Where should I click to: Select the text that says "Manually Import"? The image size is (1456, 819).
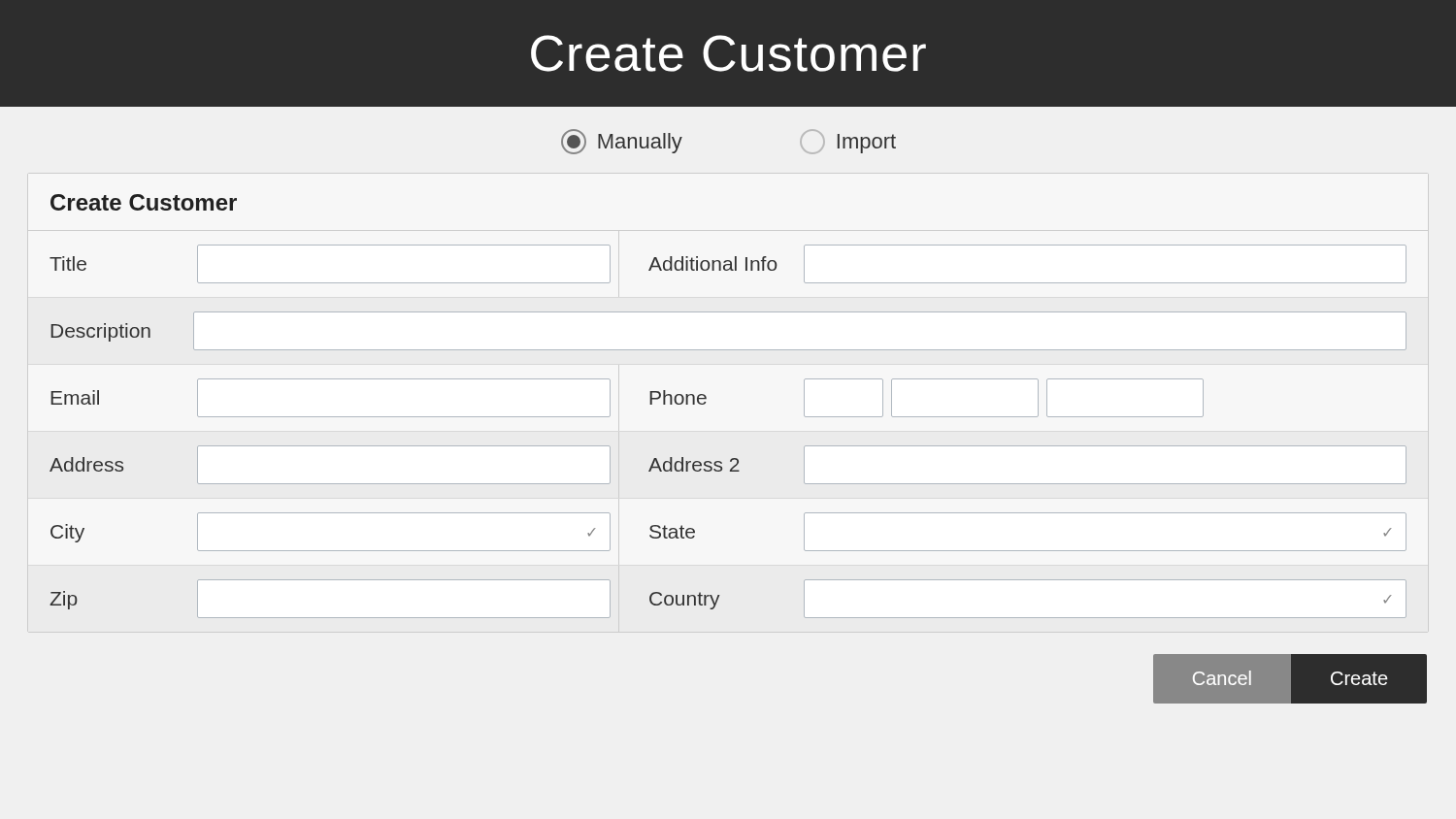point(621,142)
